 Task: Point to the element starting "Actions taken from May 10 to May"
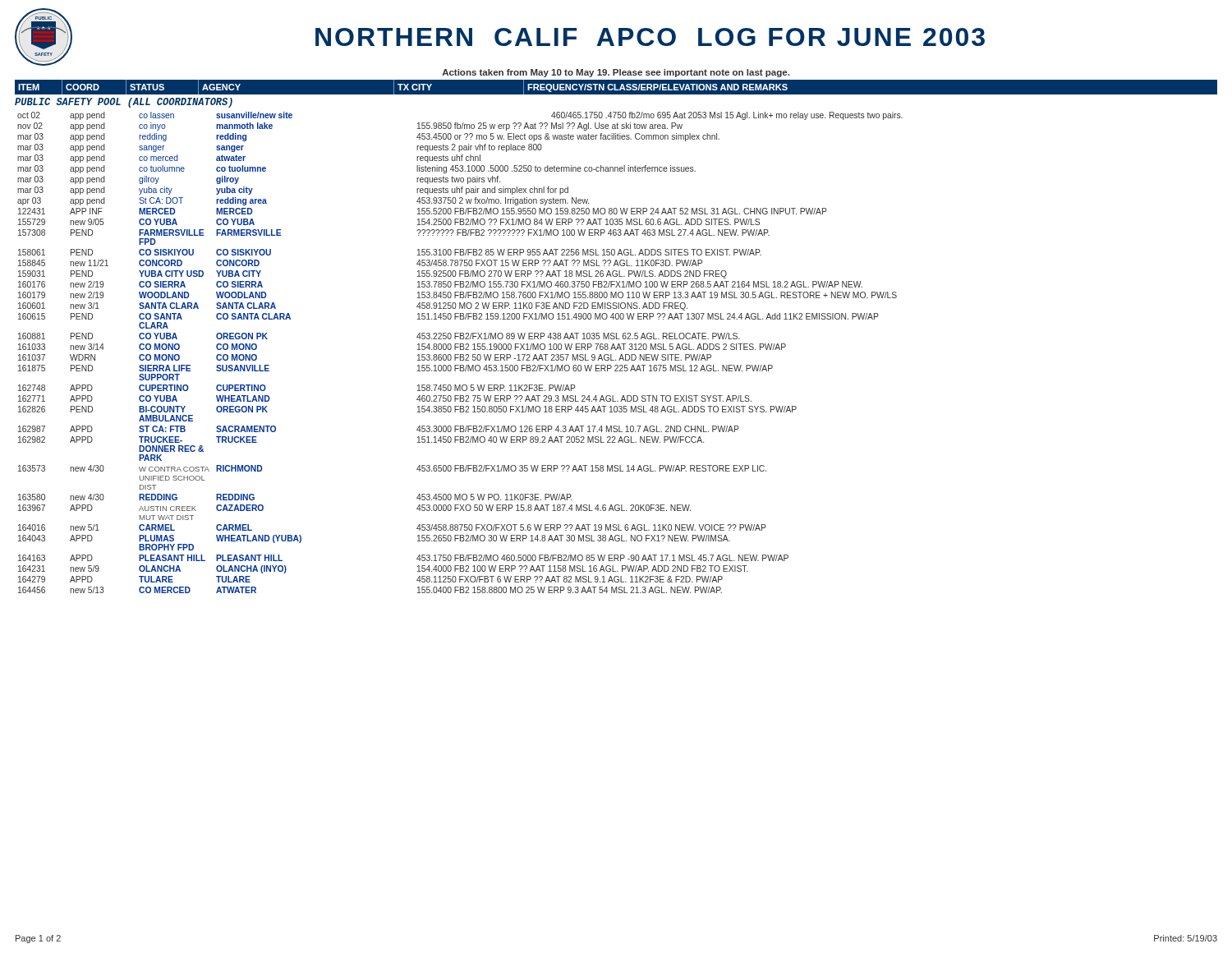[x=616, y=72]
